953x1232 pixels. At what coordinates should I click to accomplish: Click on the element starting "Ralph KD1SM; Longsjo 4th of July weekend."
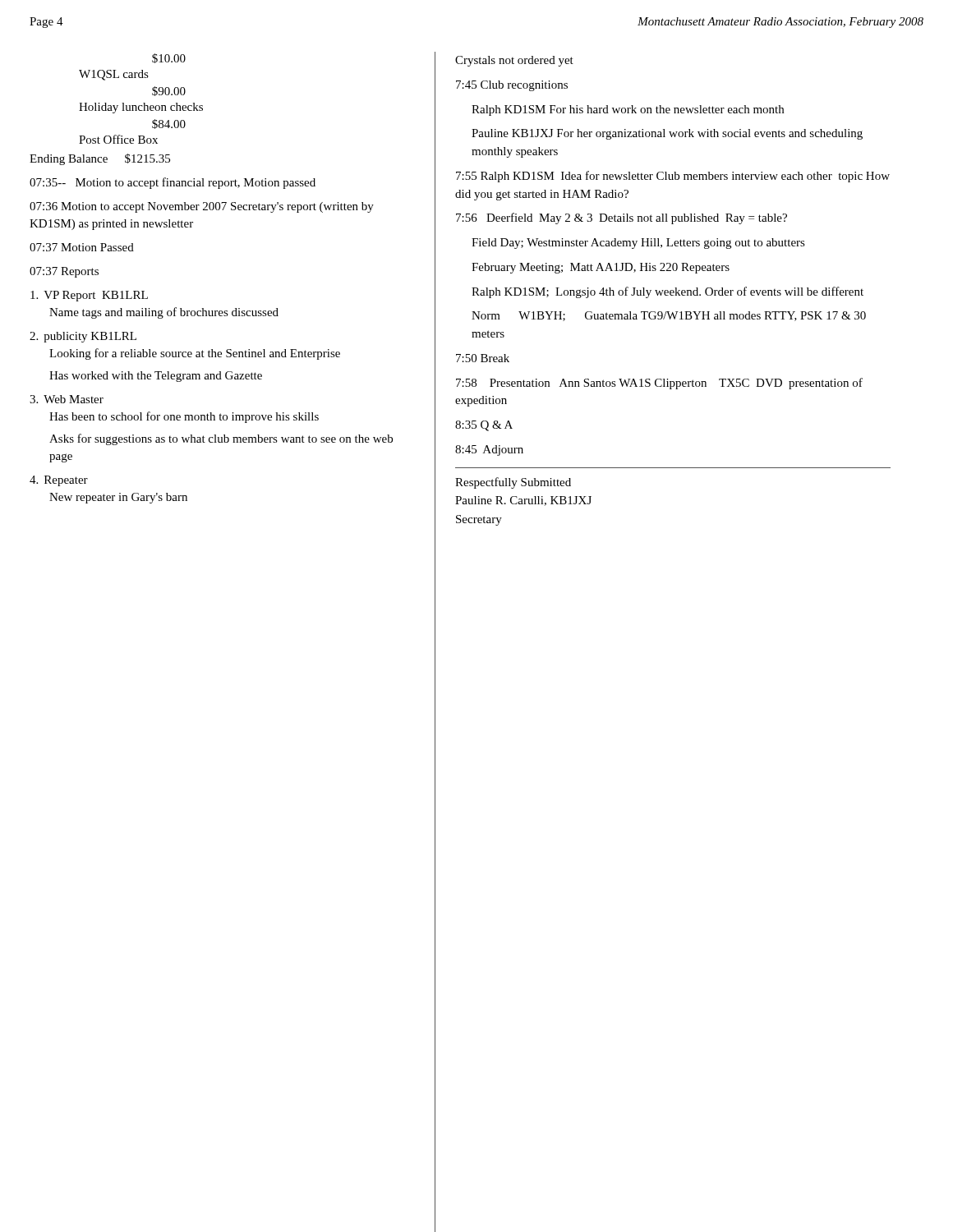coord(668,291)
